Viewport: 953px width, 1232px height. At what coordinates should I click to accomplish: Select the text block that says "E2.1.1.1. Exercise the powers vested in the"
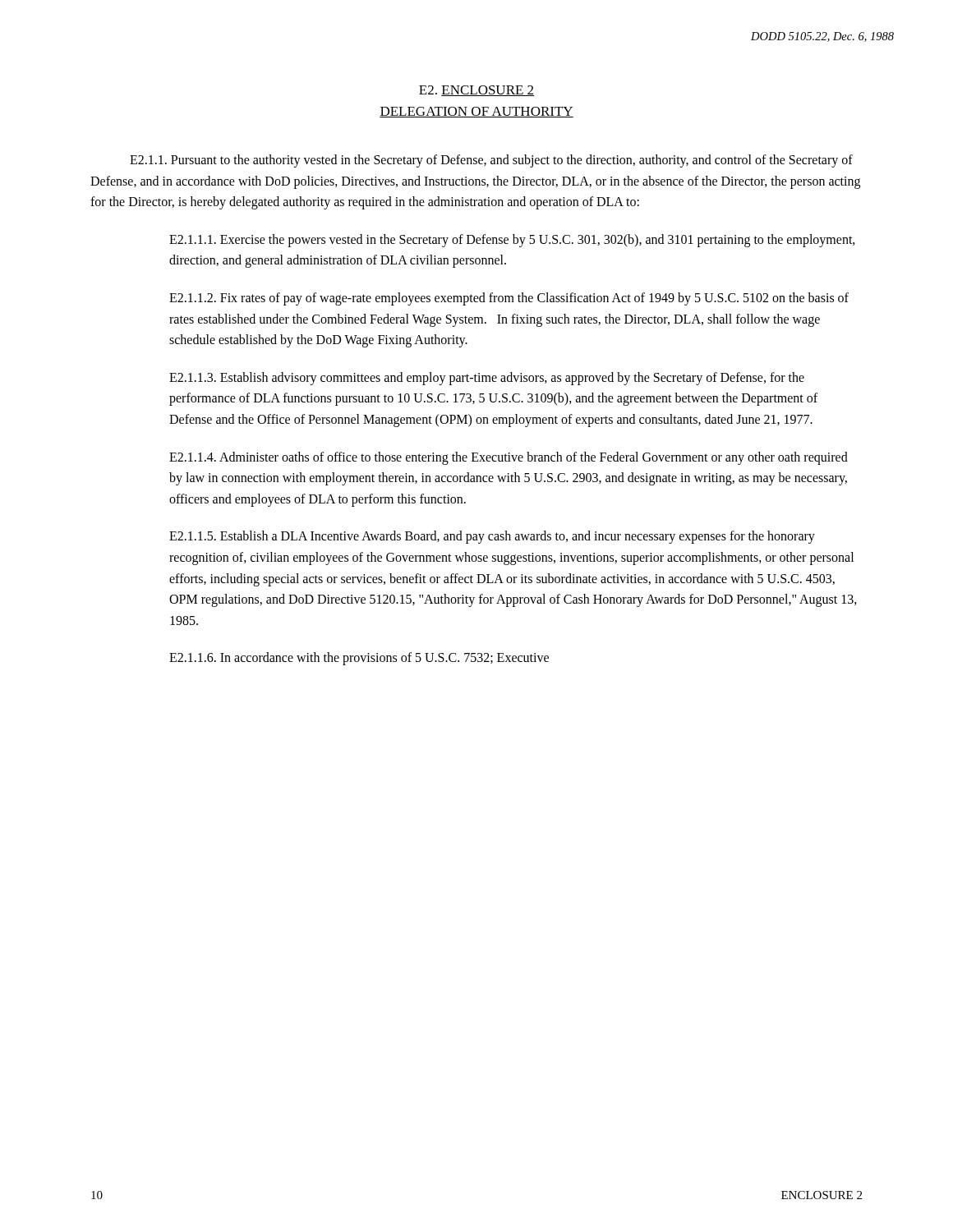512,250
